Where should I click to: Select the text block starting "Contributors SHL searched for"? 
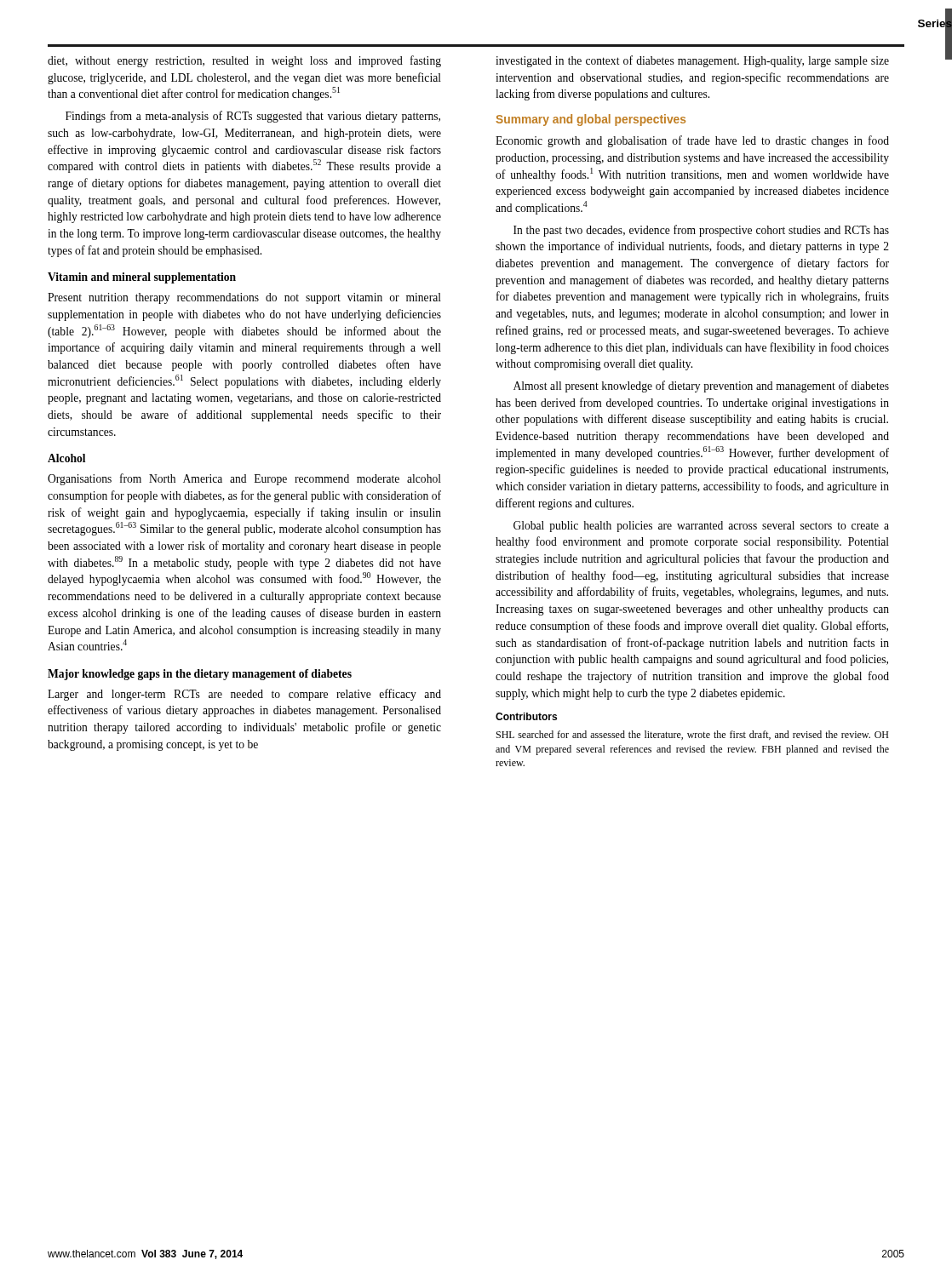pos(692,740)
